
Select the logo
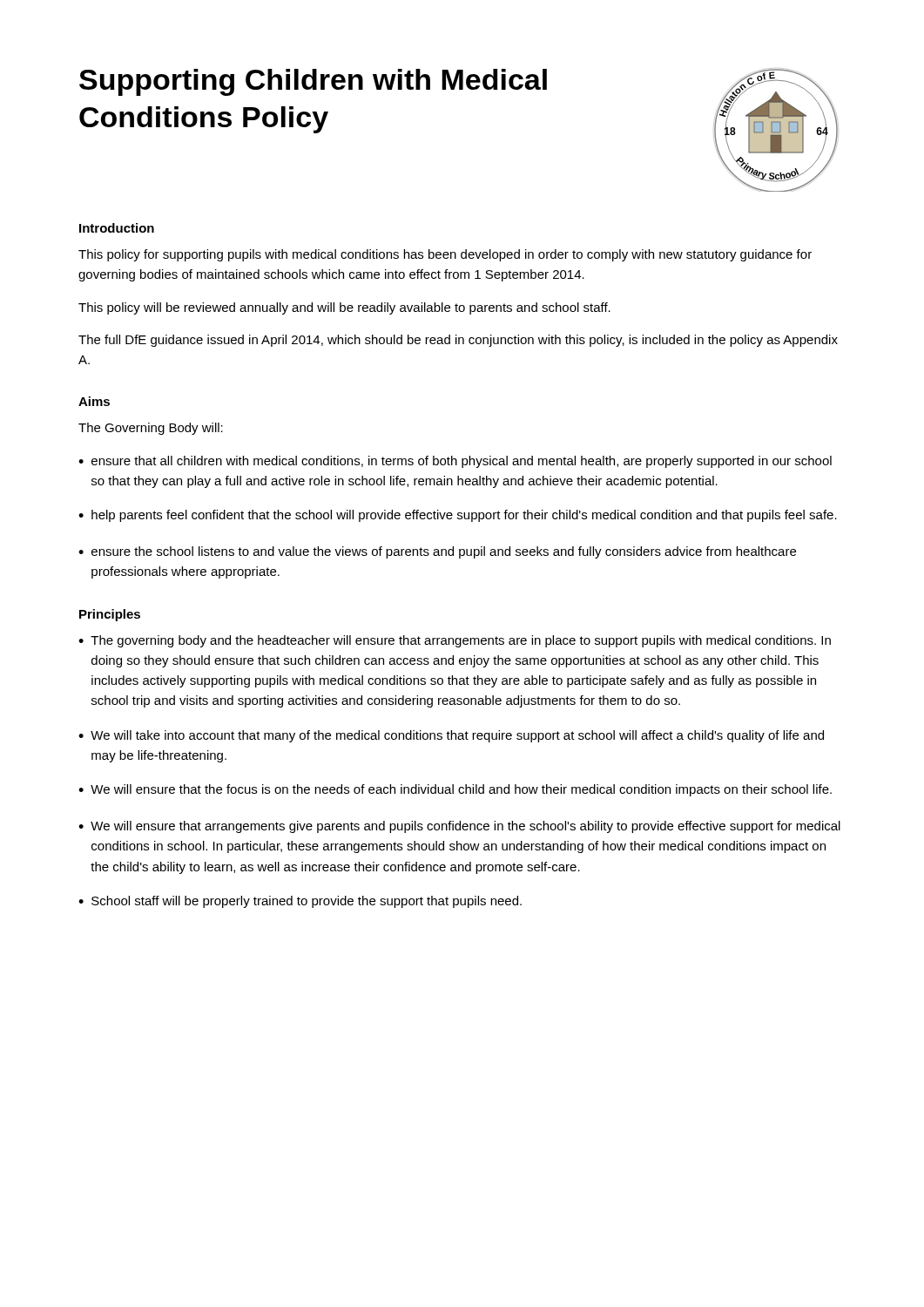point(778,130)
